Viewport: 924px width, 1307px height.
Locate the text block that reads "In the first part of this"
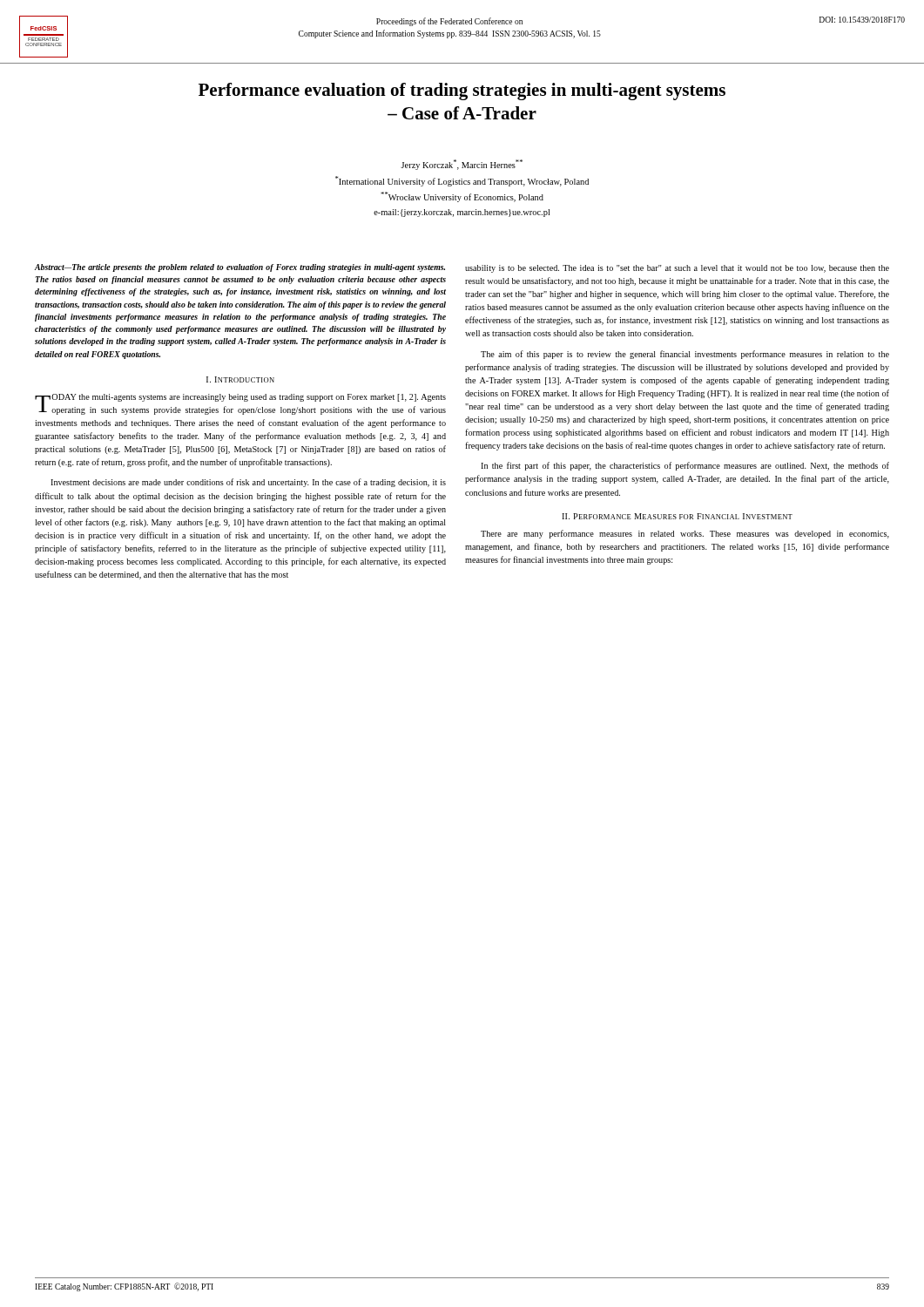click(x=677, y=479)
